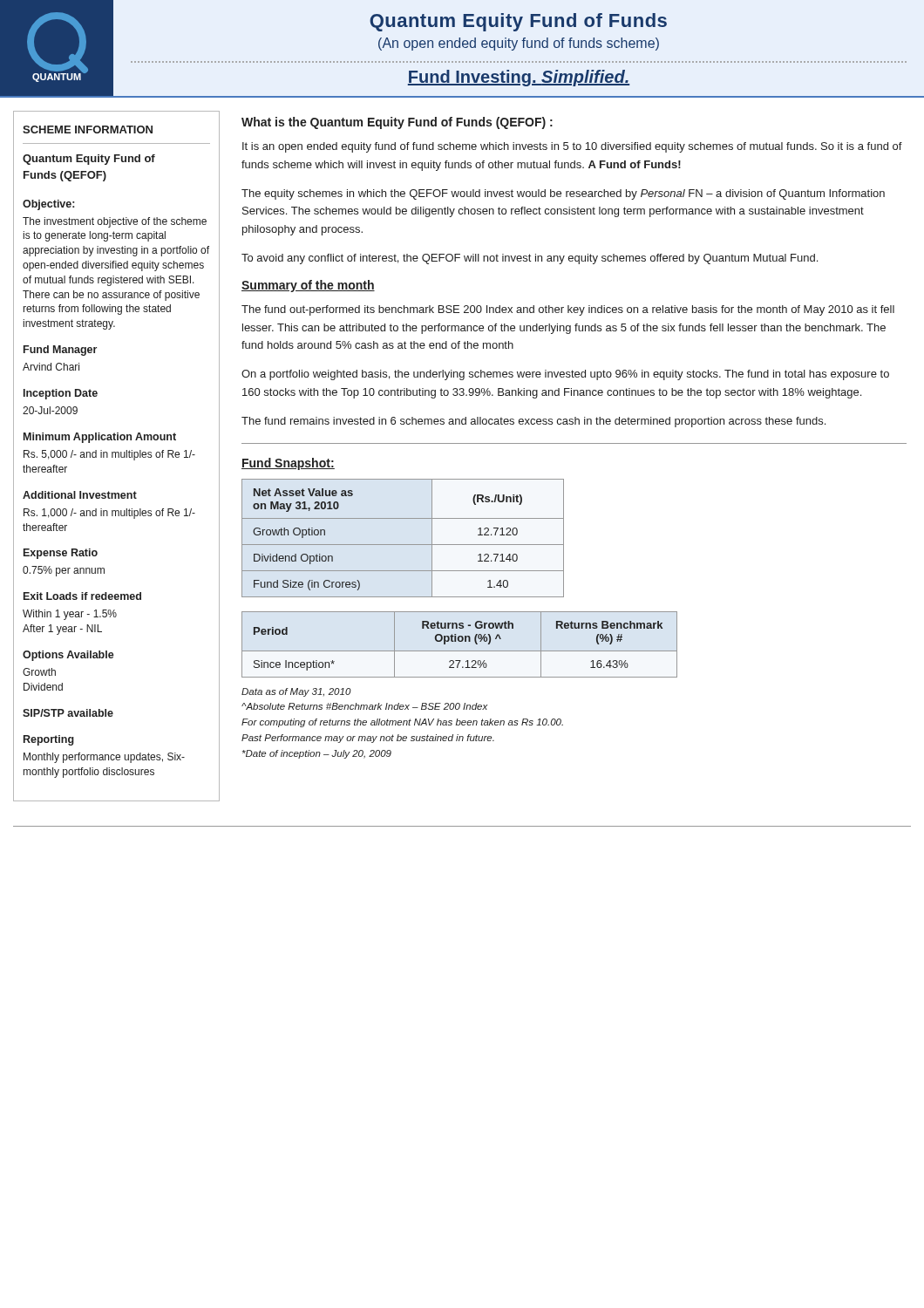Select the block starting "On a portfolio weighted"
This screenshot has height=1308, width=924.
click(574, 384)
